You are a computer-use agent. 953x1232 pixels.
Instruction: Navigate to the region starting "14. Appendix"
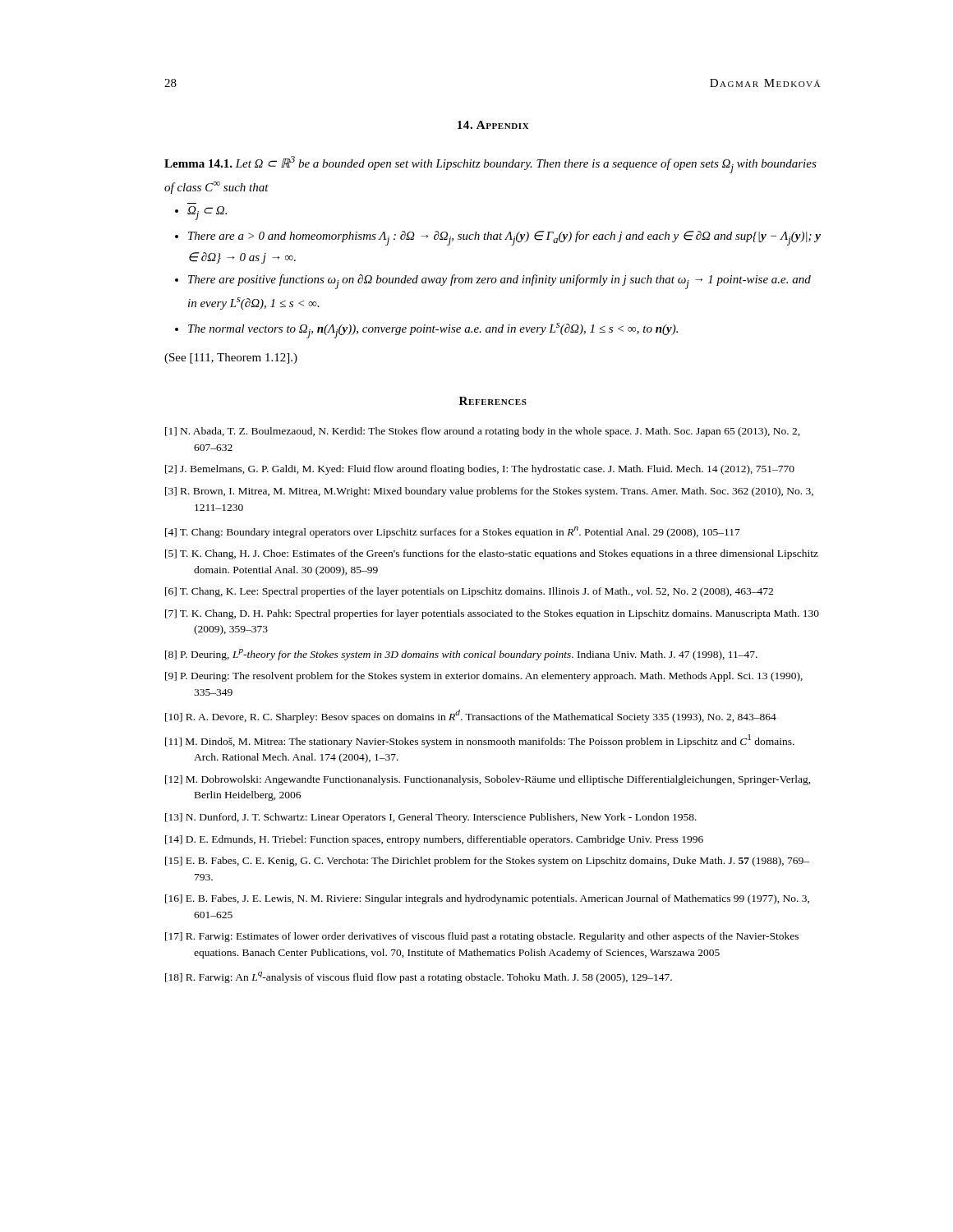click(493, 125)
